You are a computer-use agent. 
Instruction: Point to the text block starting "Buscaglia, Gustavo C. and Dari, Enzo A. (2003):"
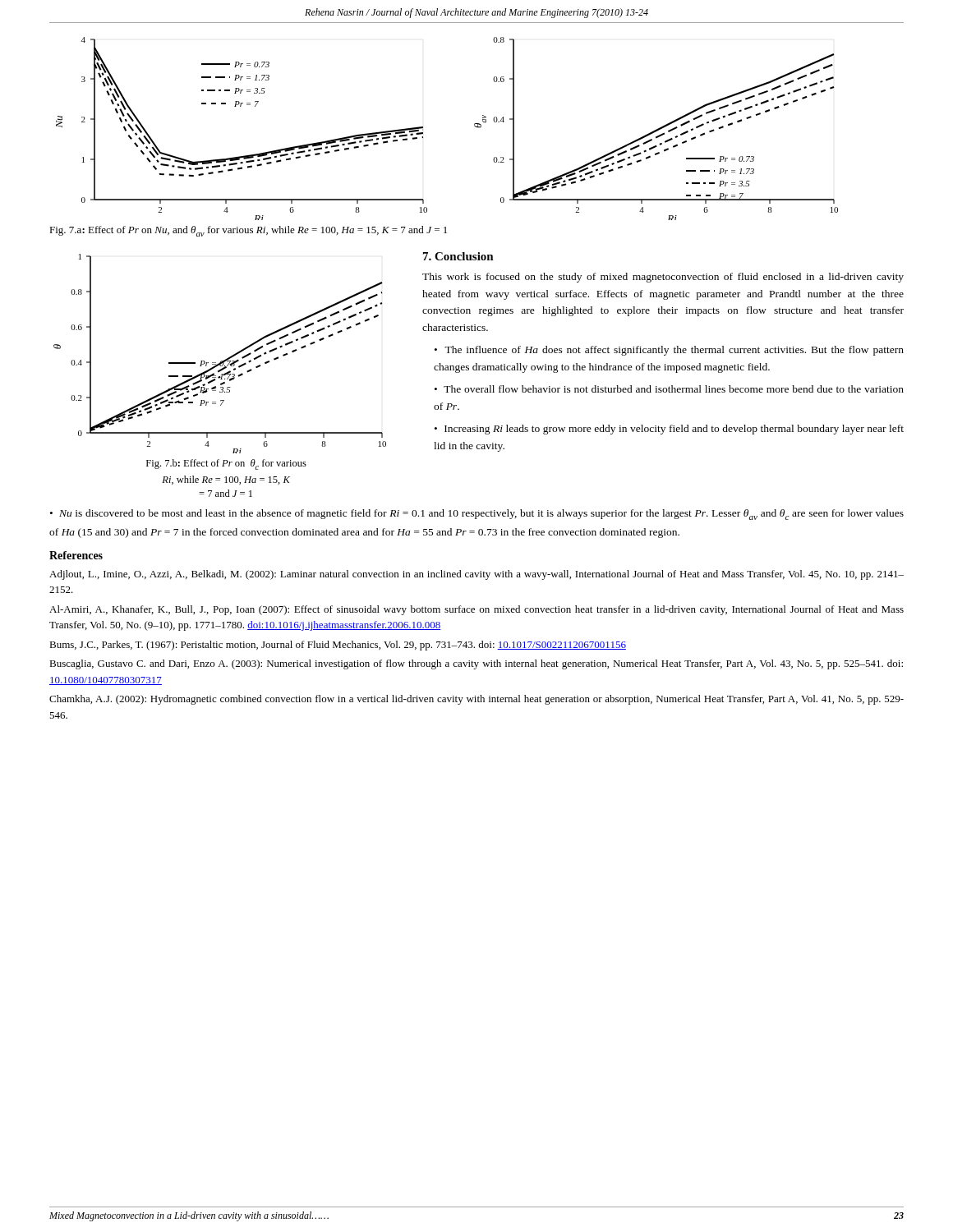point(476,671)
